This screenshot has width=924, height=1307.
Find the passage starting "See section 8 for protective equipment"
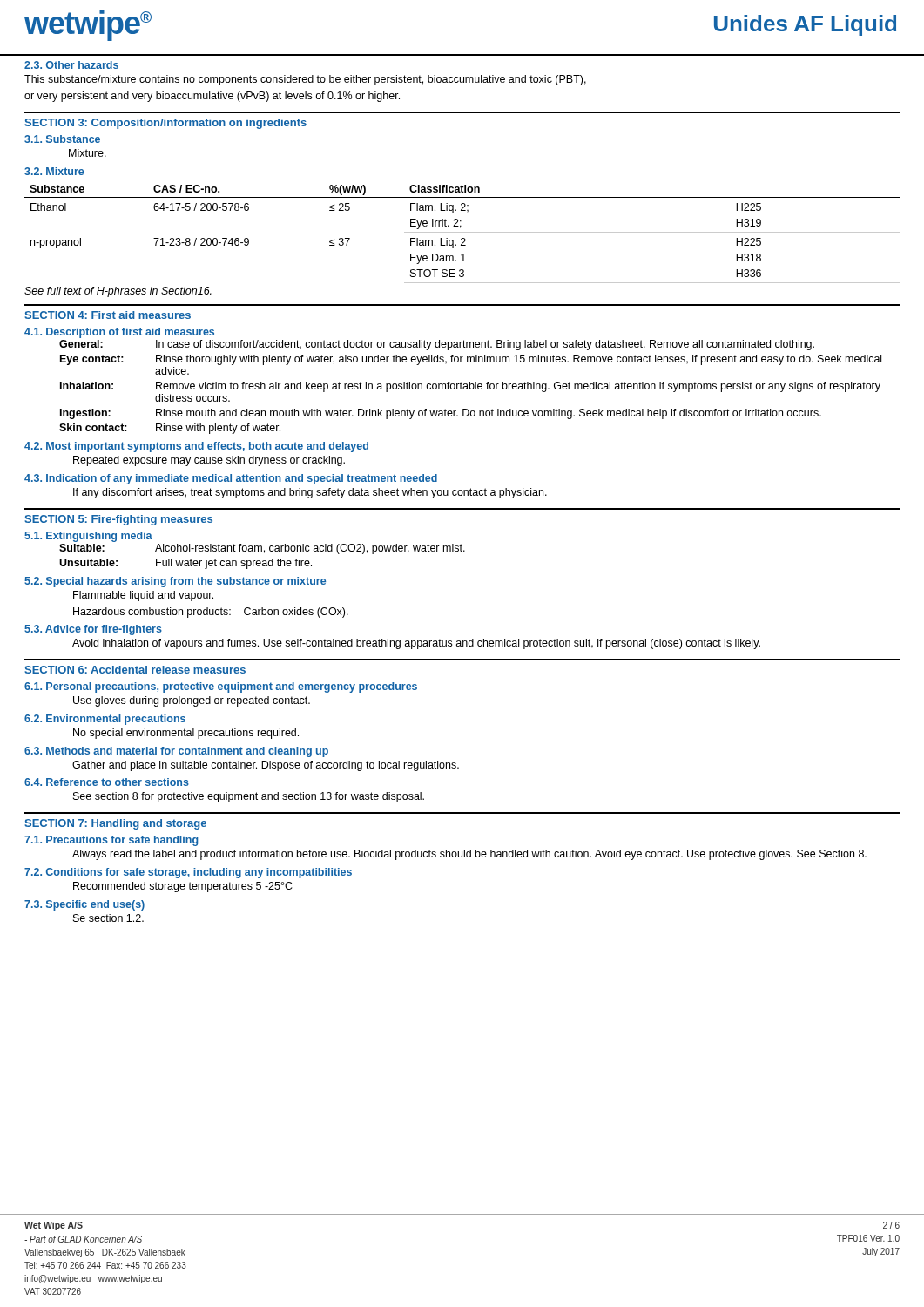(x=249, y=797)
